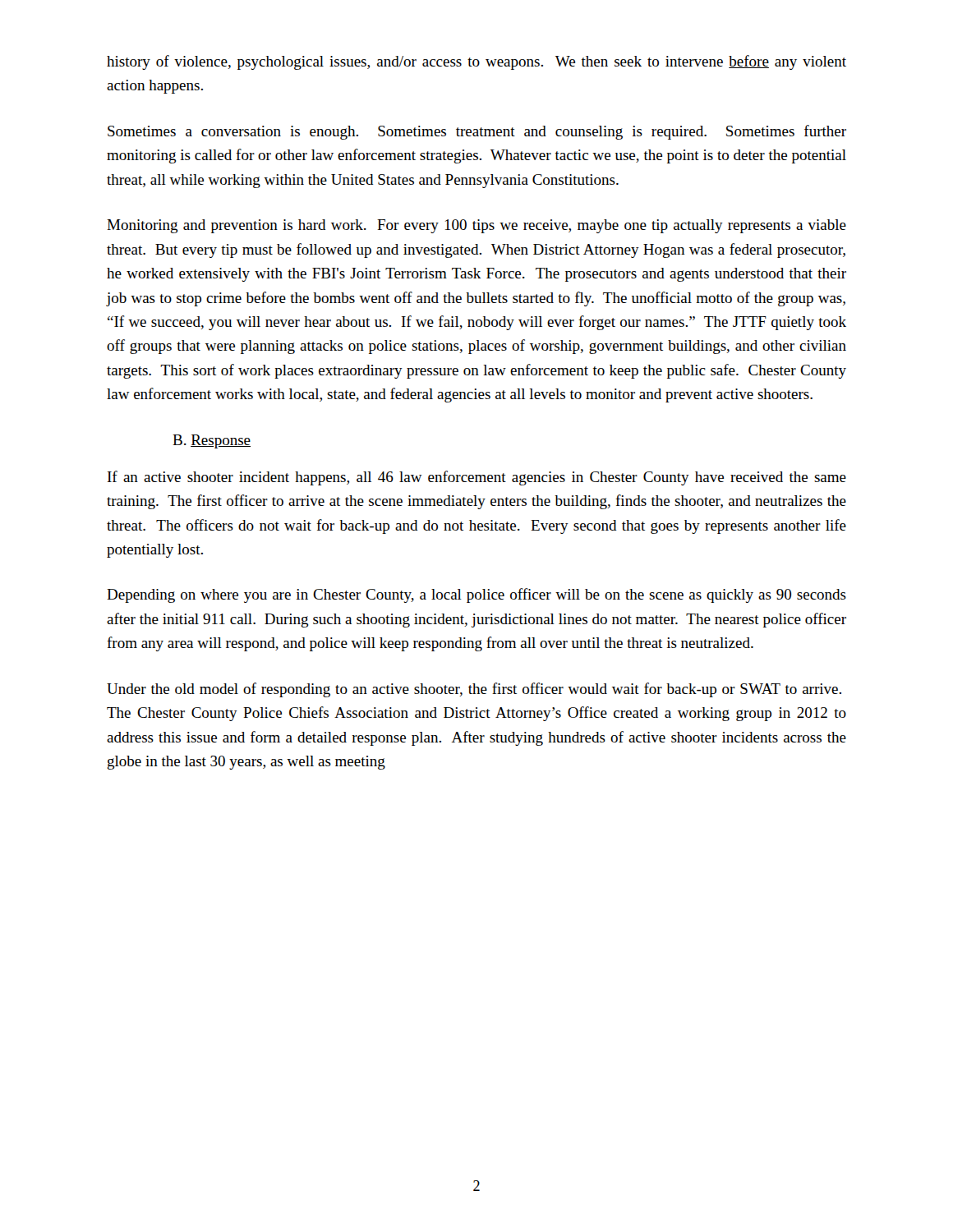Locate the section header
Viewport: 953px width, 1232px height.
click(509, 440)
